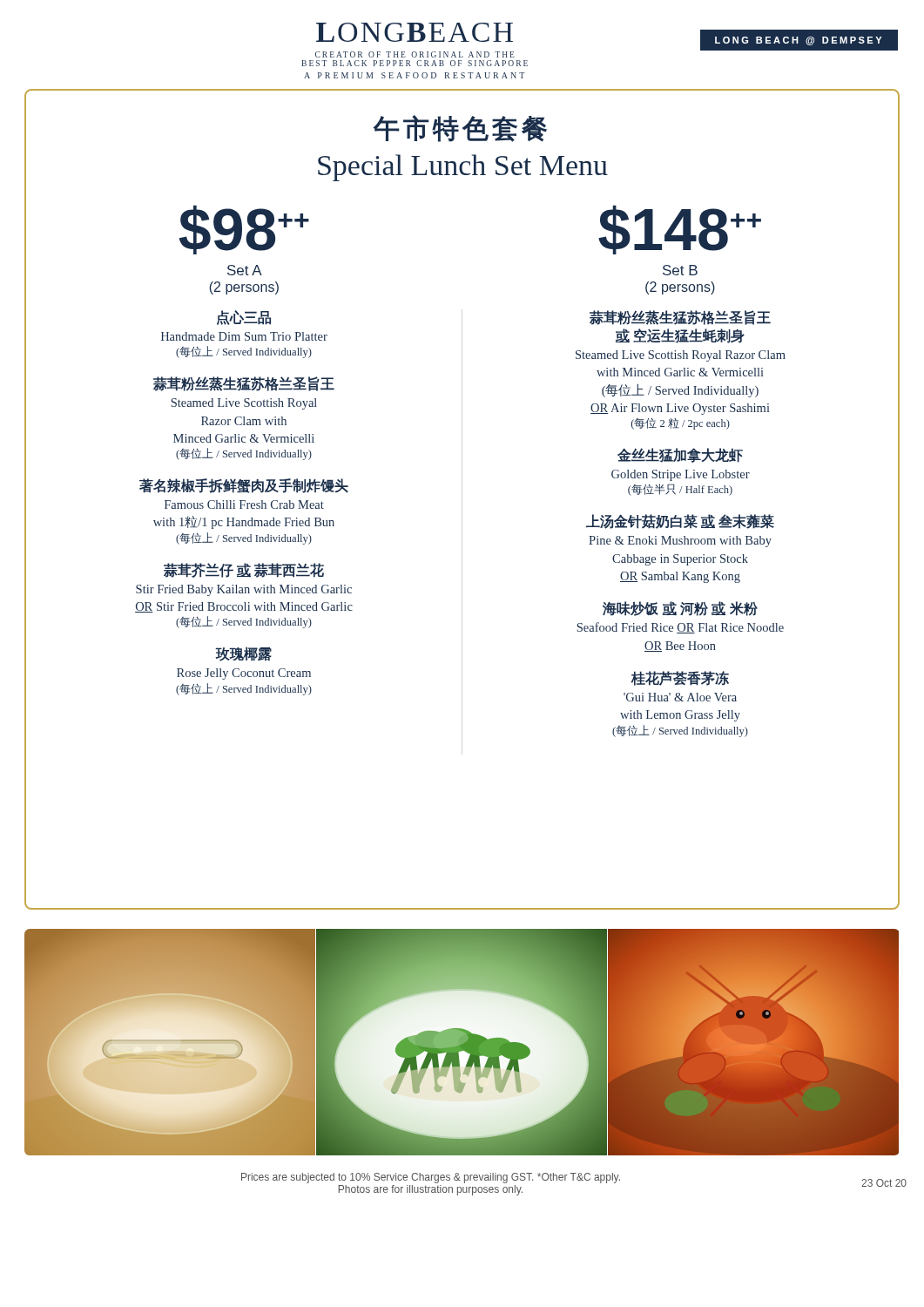This screenshot has width=924, height=1307.
Task: Point to the text block starting "玫瑰椰露 Rose Jelly Coconut"
Action: [x=244, y=671]
